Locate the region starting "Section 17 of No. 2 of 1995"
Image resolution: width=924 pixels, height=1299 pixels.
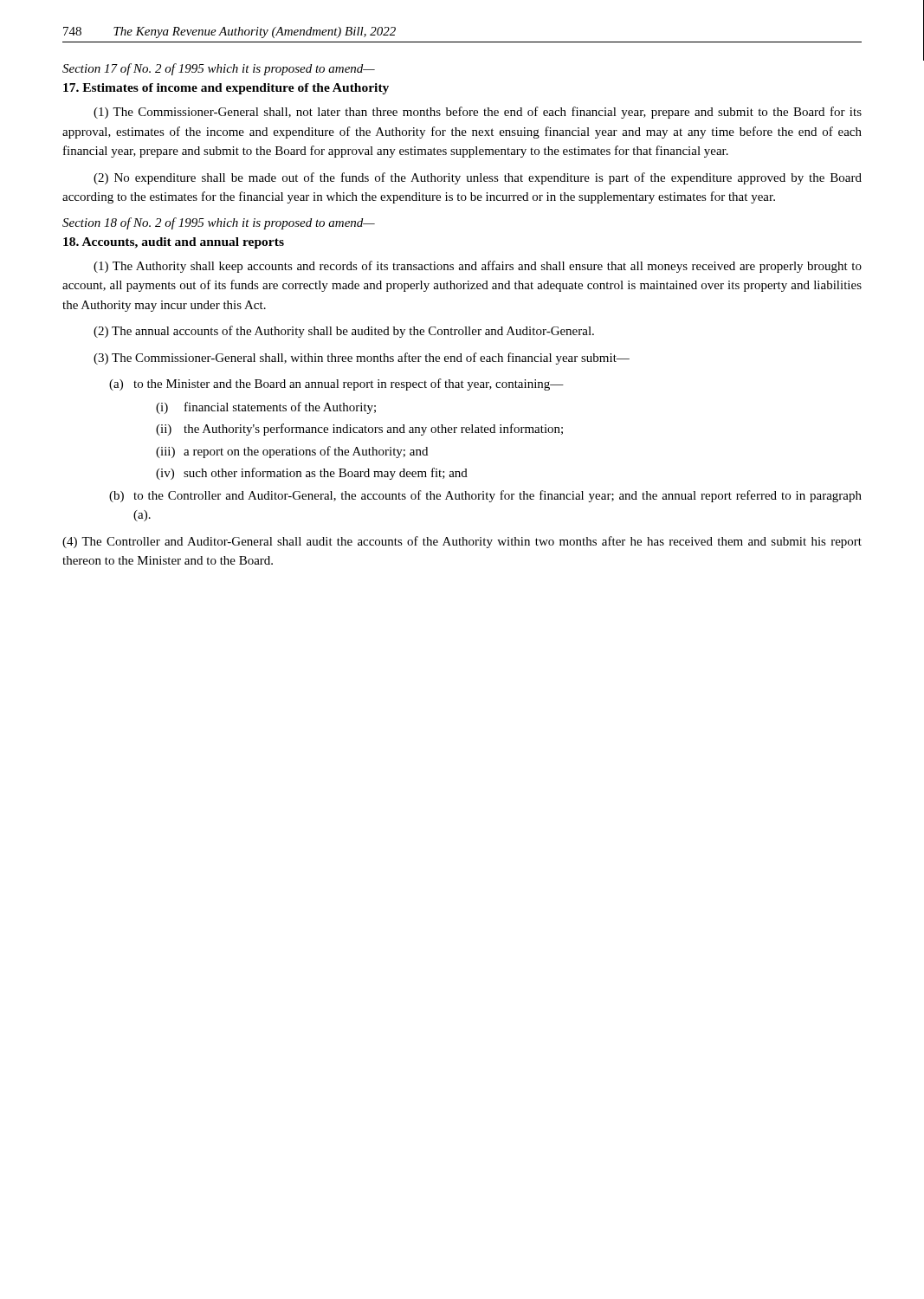[219, 68]
